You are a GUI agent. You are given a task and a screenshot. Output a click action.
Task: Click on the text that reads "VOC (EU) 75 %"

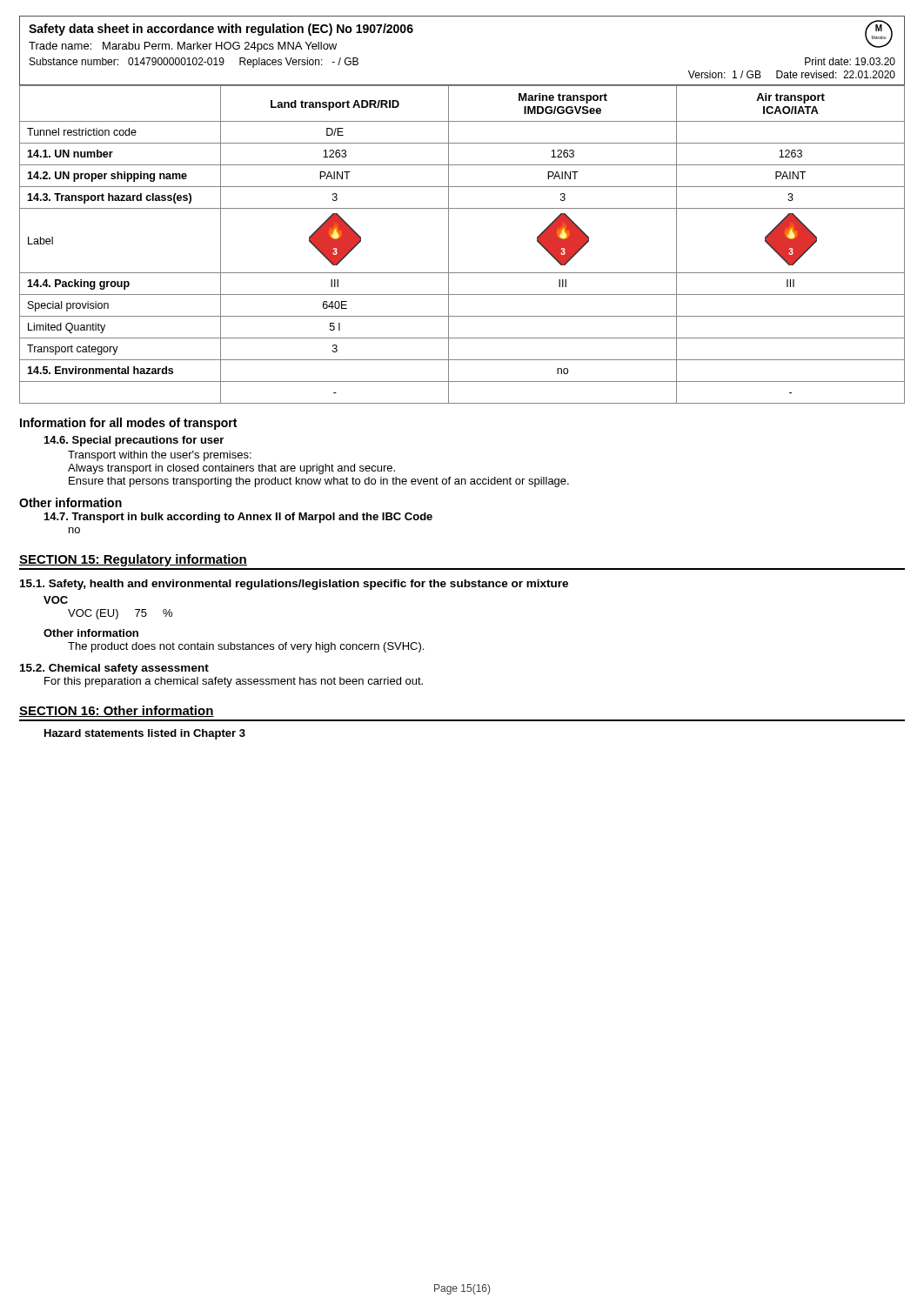pos(120,613)
